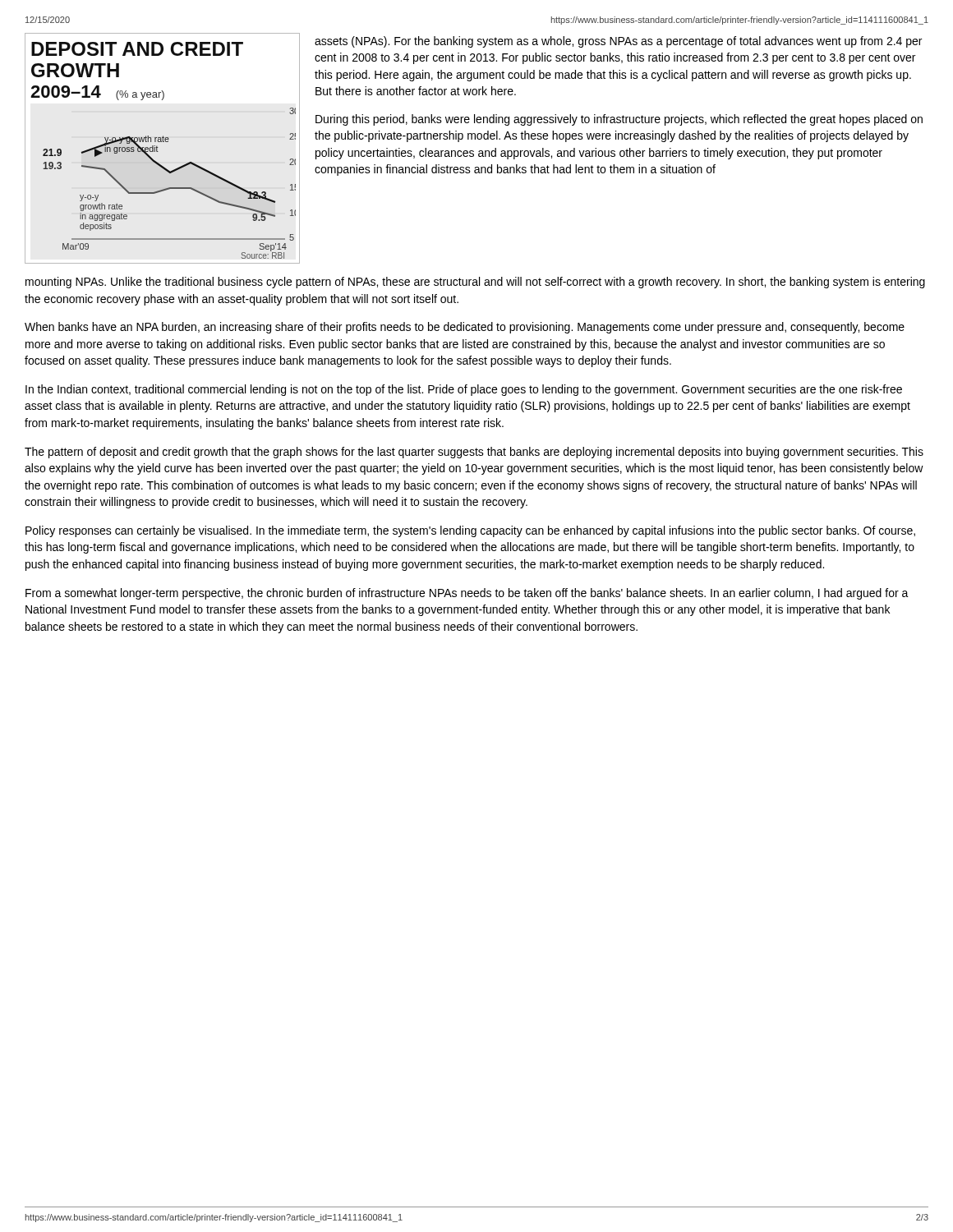Locate the text block with the text "From a somewhat longer-term perspective, the chronic burden"
Viewport: 953px width, 1232px height.
tap(466, 610)
